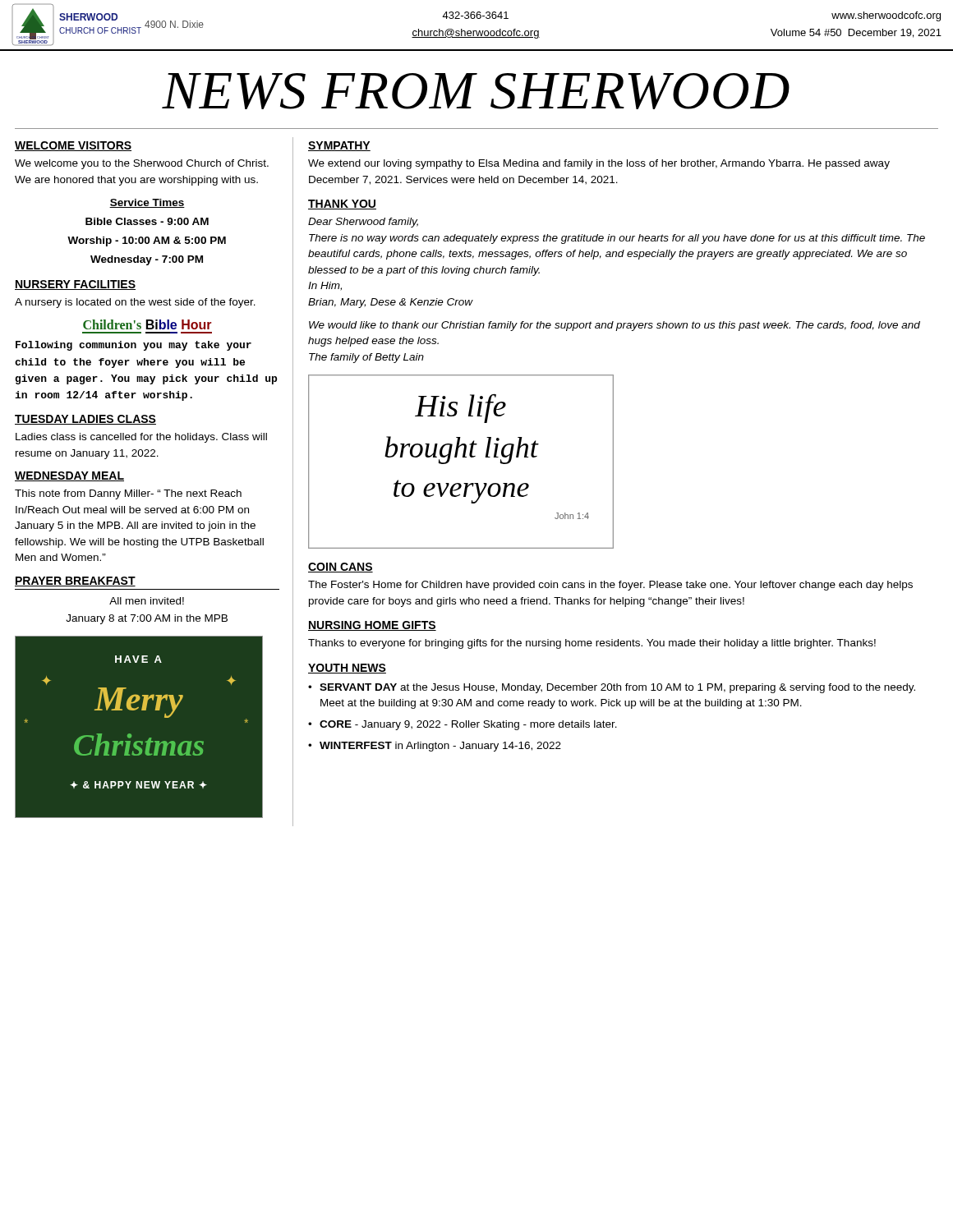
Task: Select the section header that says "THANK YOU"
Action: pyautogui.click(x=342, y=204)
